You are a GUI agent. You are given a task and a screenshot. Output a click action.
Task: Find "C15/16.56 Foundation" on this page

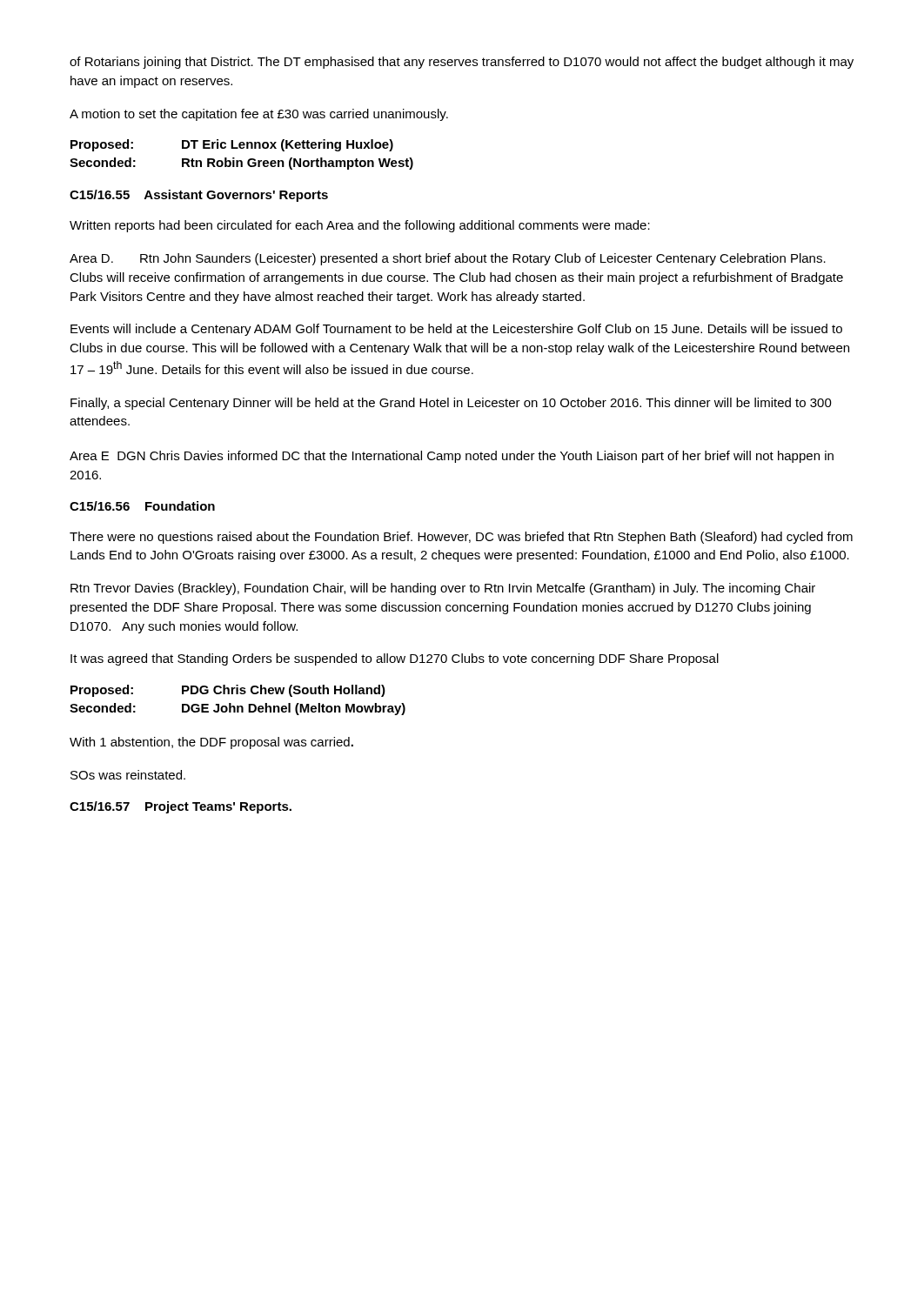click(142, 505)
